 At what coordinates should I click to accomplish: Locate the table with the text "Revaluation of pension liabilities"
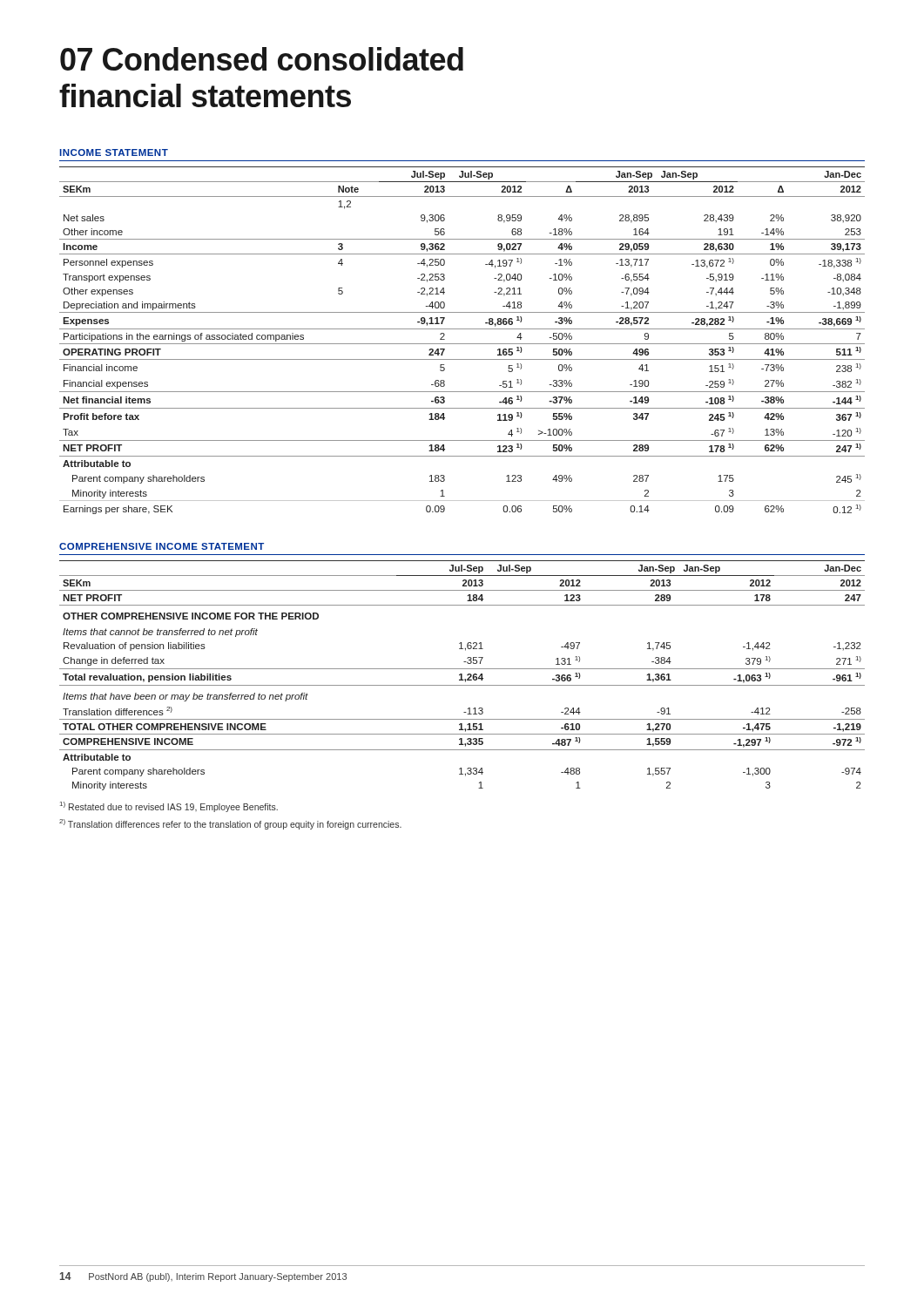462,676
